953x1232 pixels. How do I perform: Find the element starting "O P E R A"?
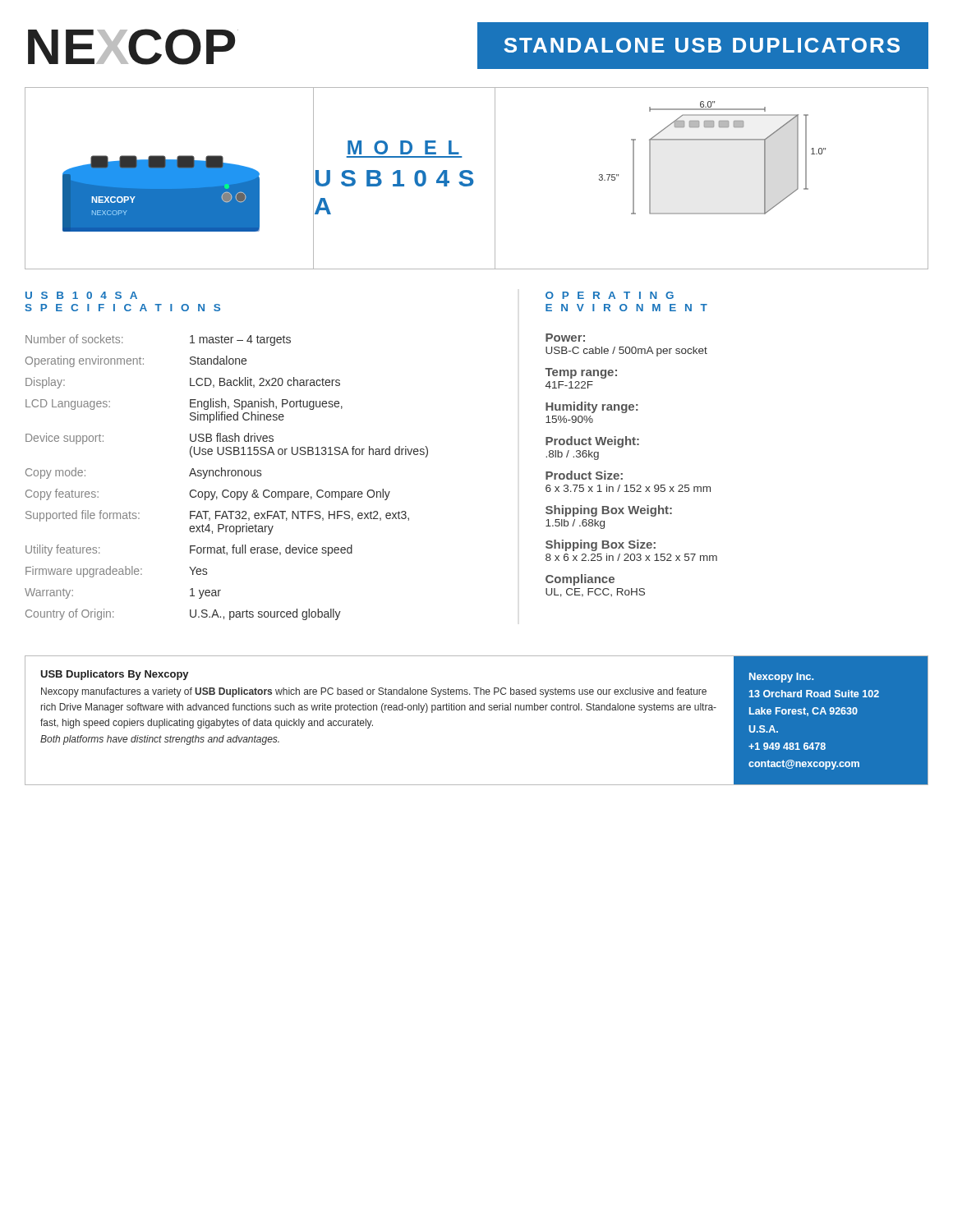click(x=611, y=295)
